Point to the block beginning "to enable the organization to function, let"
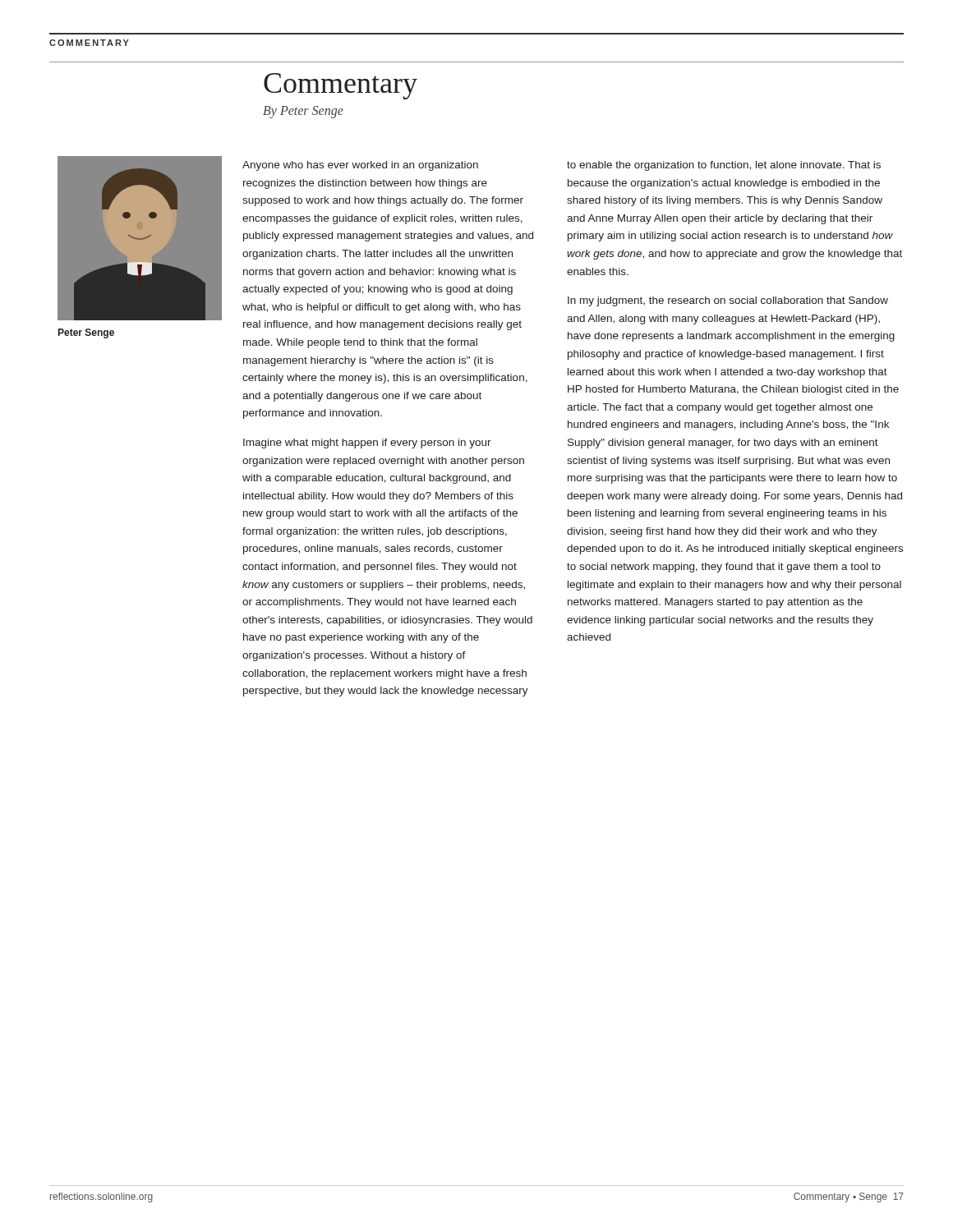The image size is (953, 1232). click(x=735, y=401)
